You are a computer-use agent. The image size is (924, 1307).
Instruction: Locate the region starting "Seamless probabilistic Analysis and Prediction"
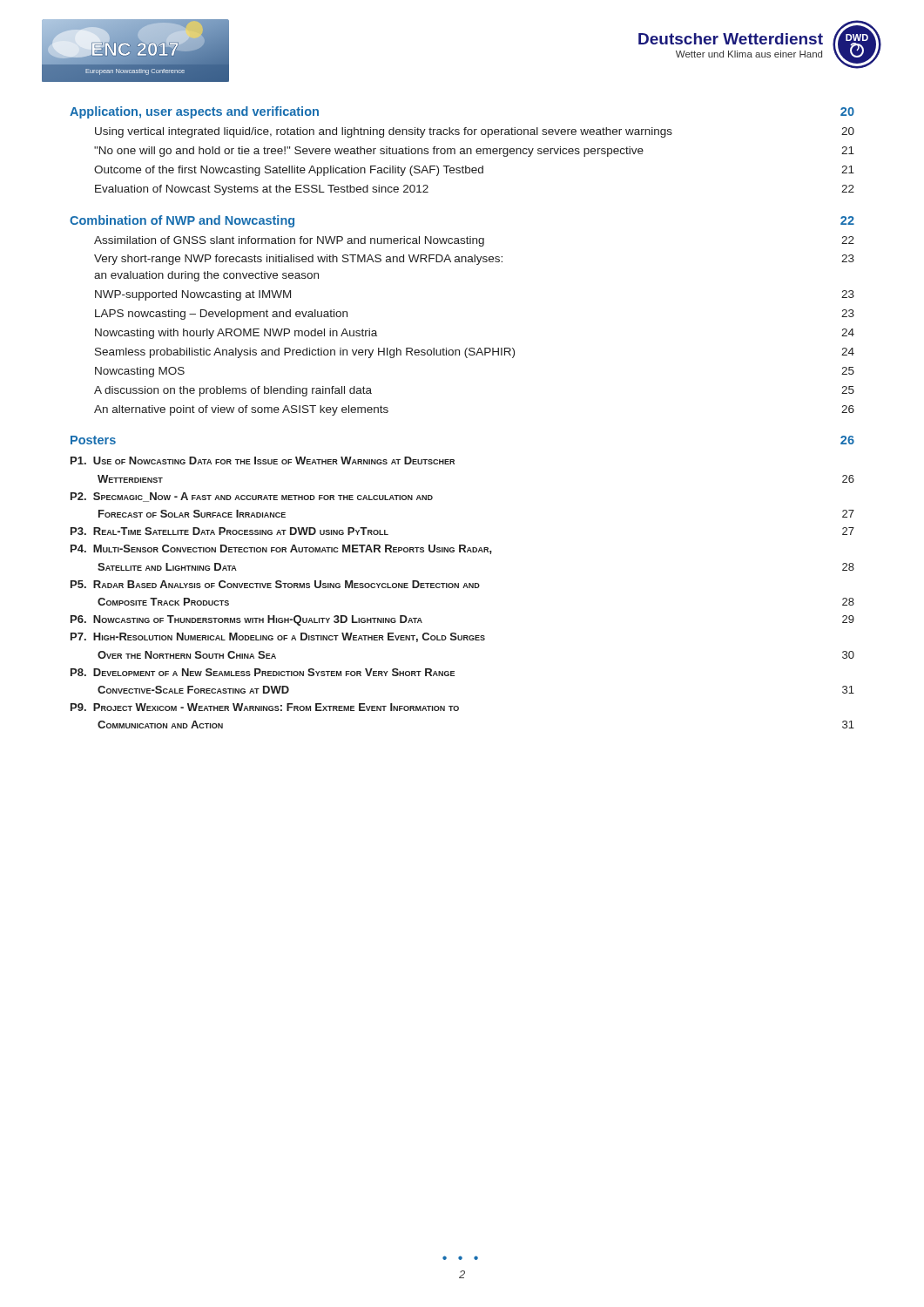pyautogui.click(x=462, y=352)
